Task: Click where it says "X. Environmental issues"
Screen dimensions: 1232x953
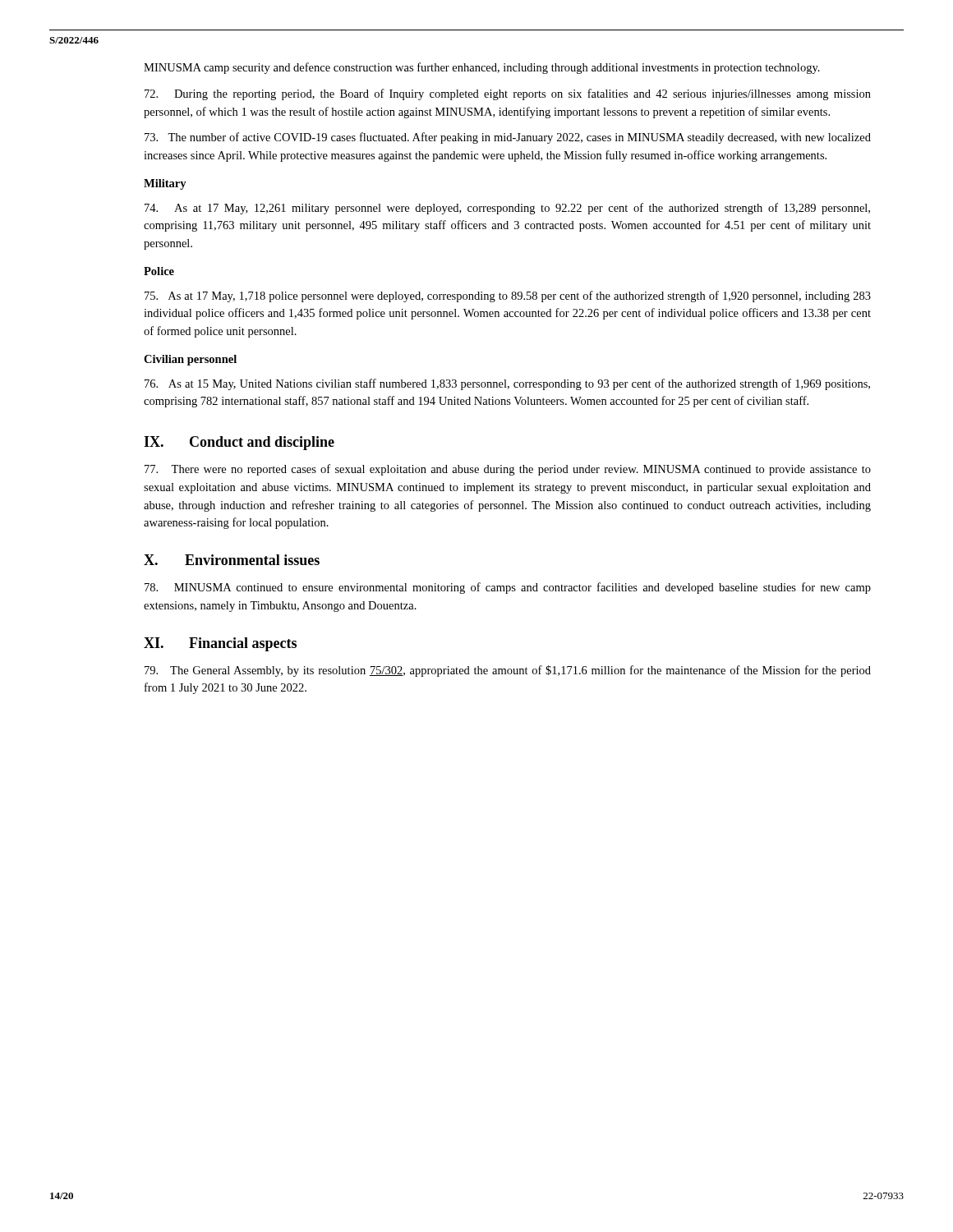Action: (232, 560)
